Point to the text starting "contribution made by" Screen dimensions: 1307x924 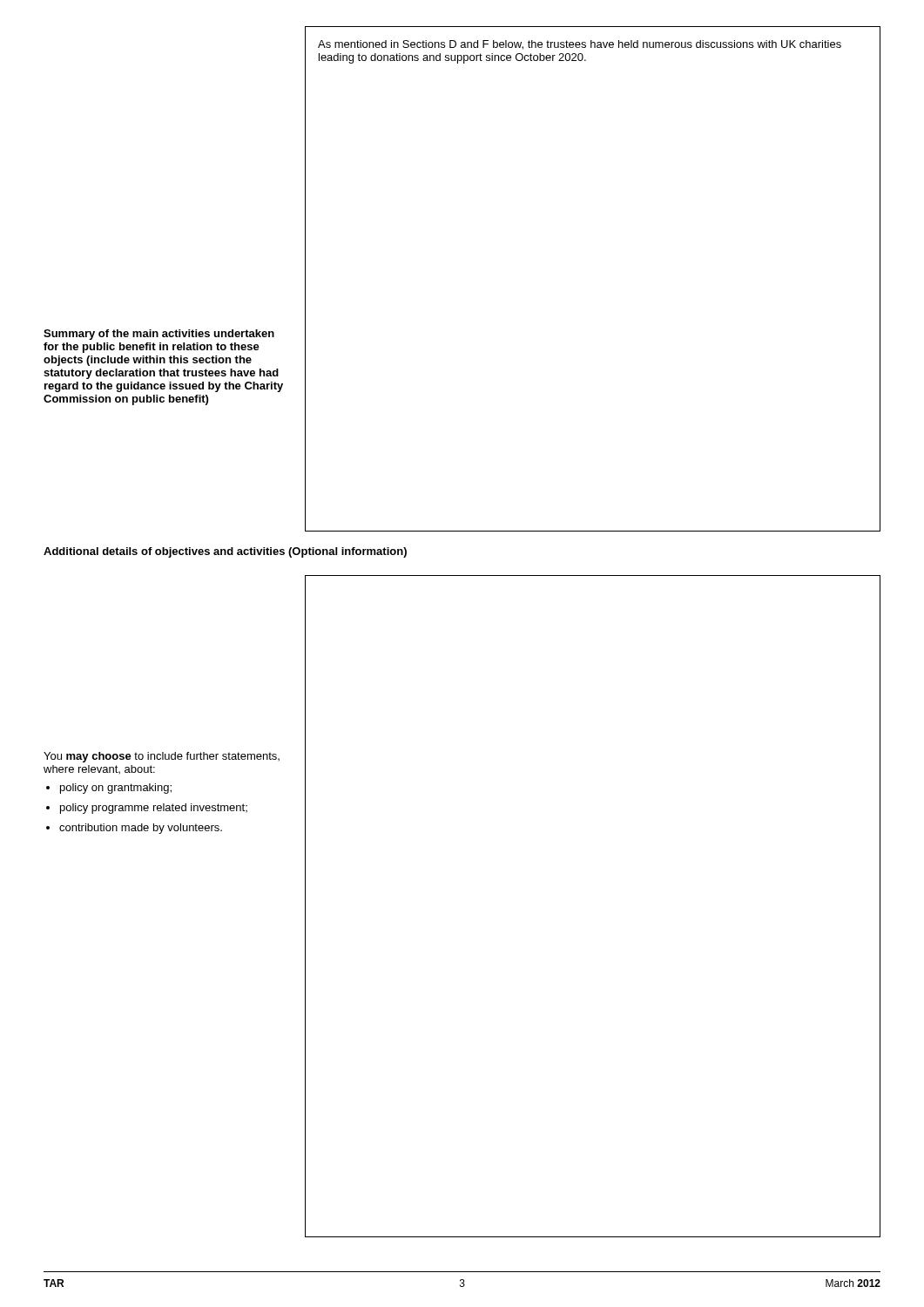[x=141, y=827]
